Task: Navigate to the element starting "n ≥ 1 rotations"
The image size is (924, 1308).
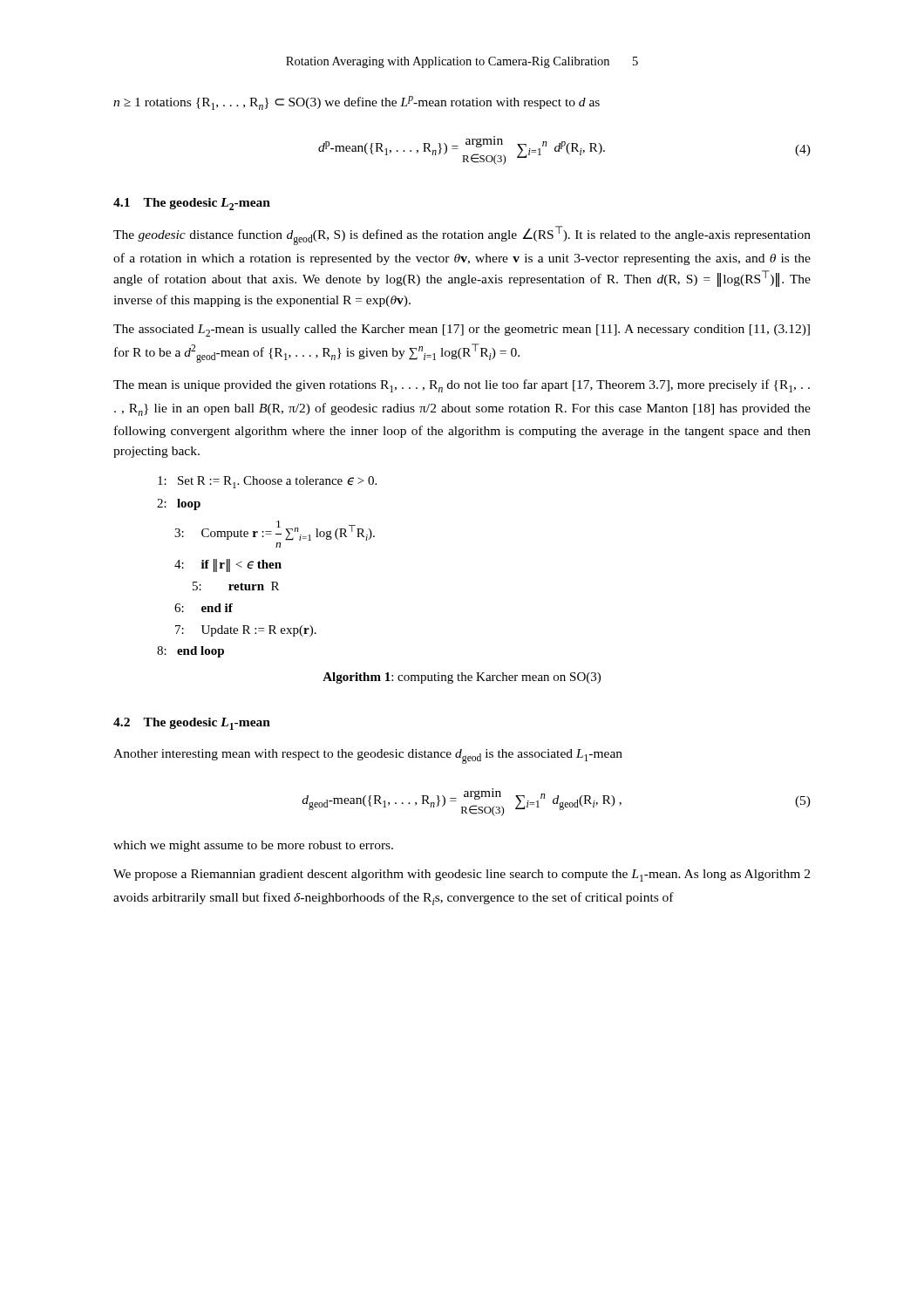Action: coord(357,102)
